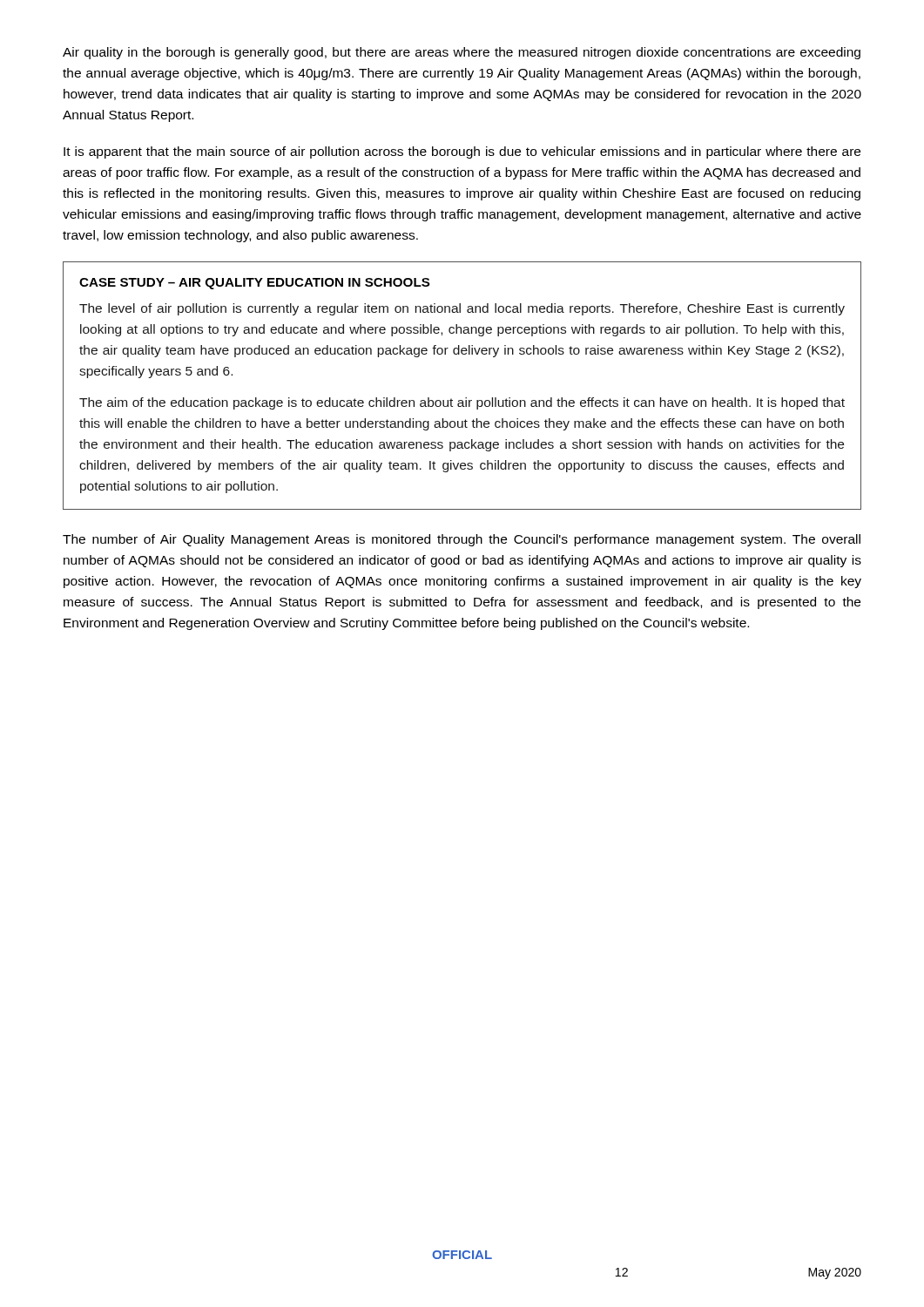
Task: Select the section header that reads "CASE STUDY – AIR"
Action: pos(255,282)
